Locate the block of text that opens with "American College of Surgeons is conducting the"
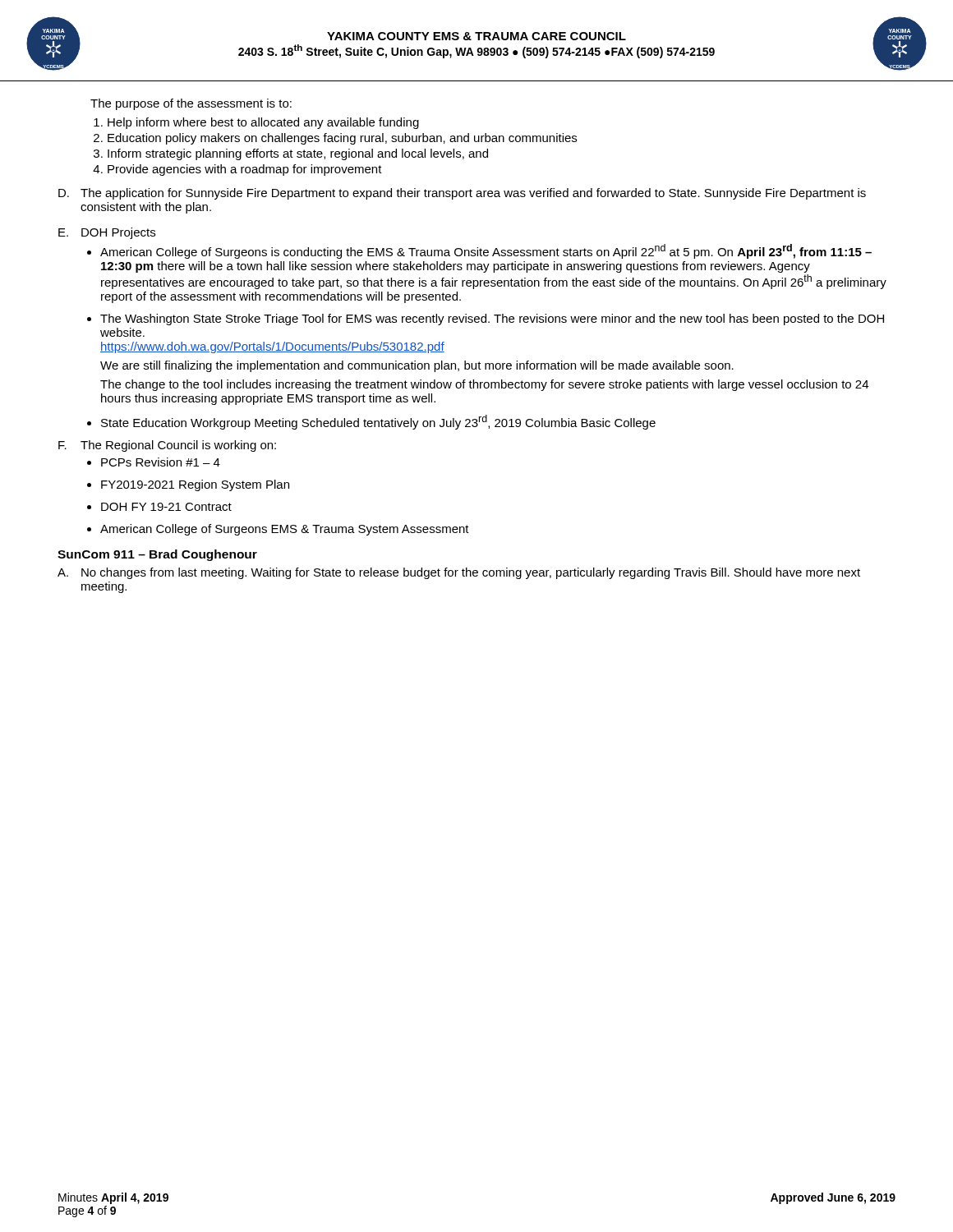This screenshot has height=1232, width=953. (x=493, y=273)
